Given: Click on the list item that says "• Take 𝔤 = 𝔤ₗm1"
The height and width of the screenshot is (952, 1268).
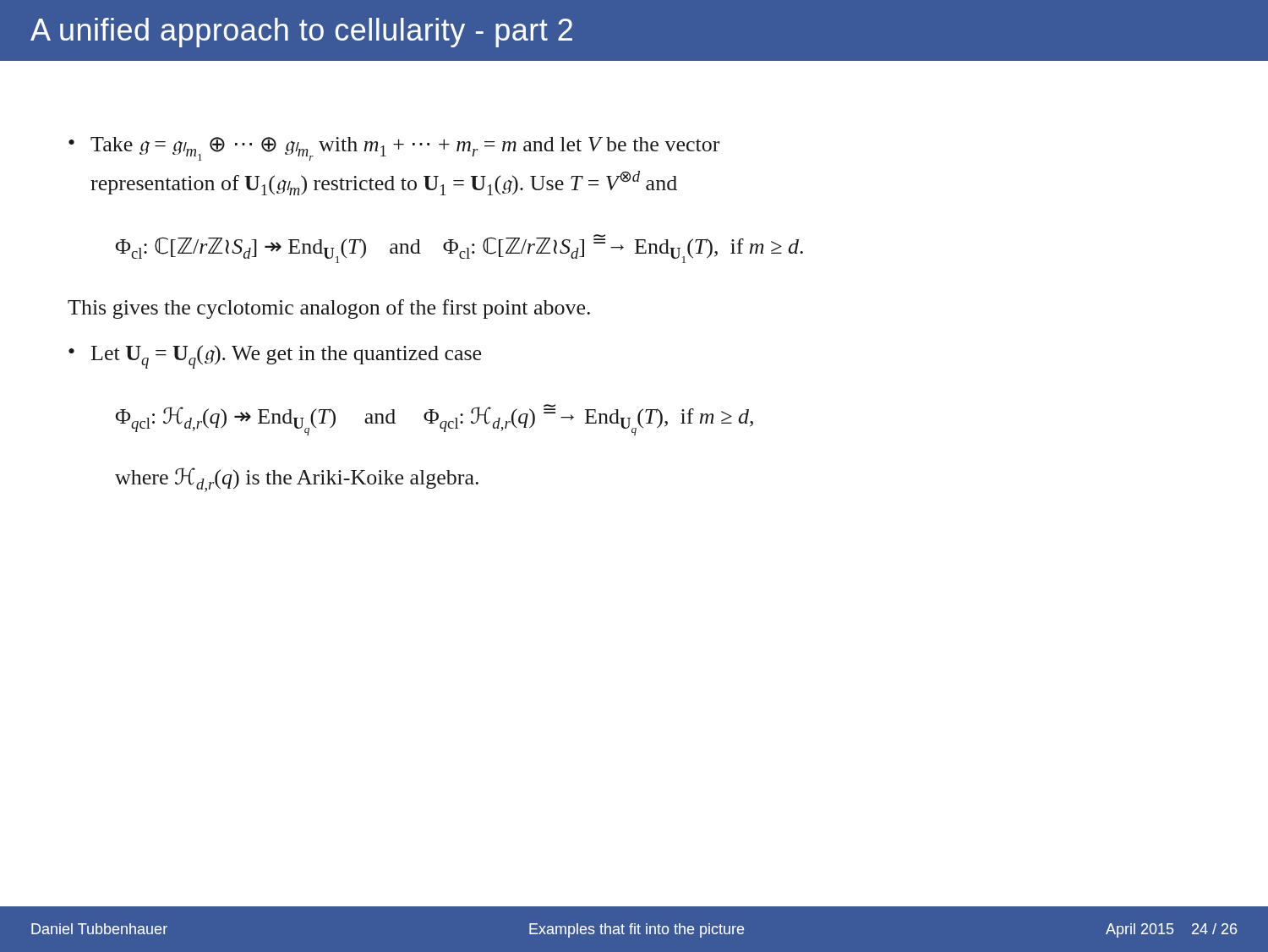Looking at the screenshot, I should (394, 165).
